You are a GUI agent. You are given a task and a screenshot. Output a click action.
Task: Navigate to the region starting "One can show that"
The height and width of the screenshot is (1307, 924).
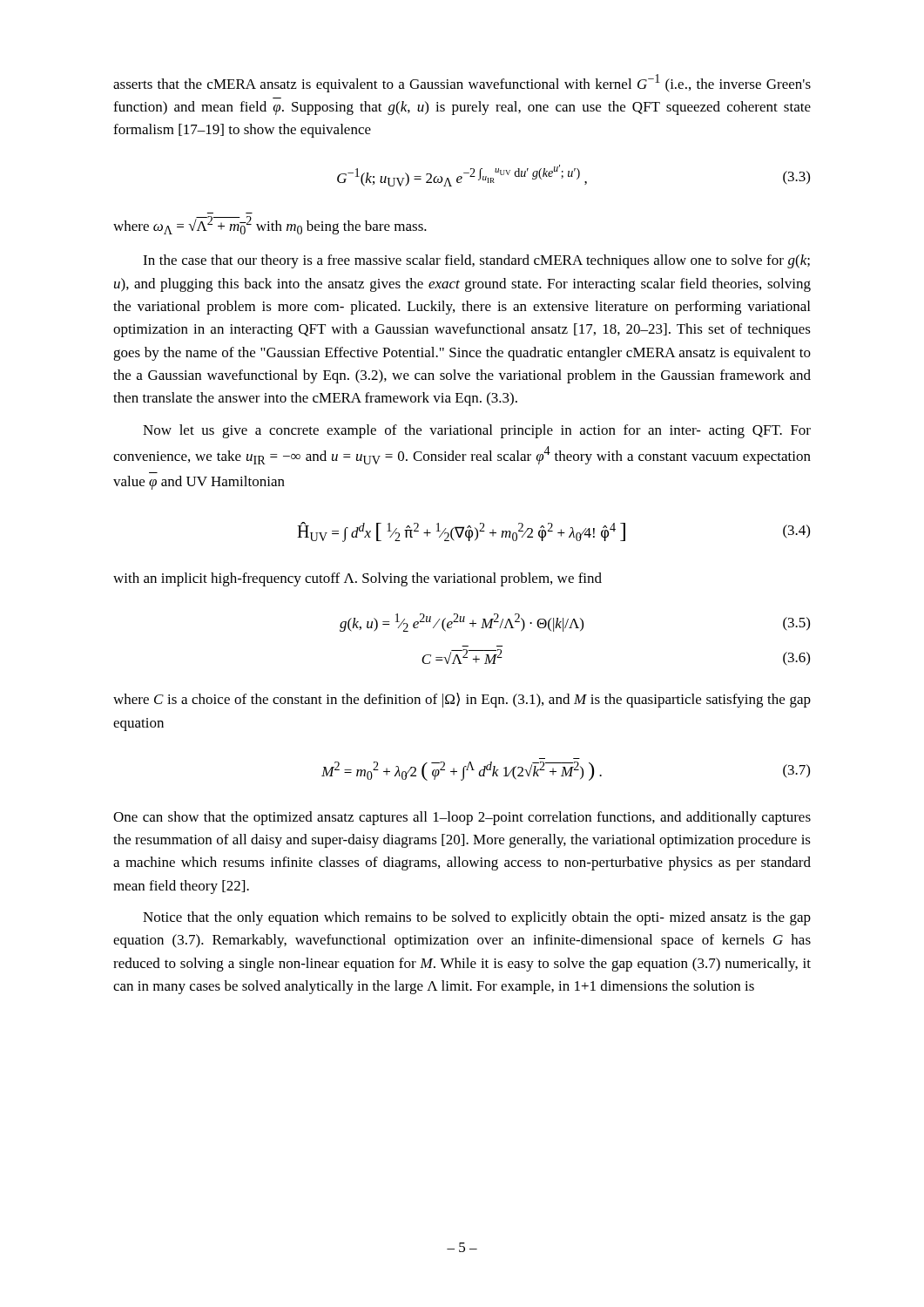[462, 851]
